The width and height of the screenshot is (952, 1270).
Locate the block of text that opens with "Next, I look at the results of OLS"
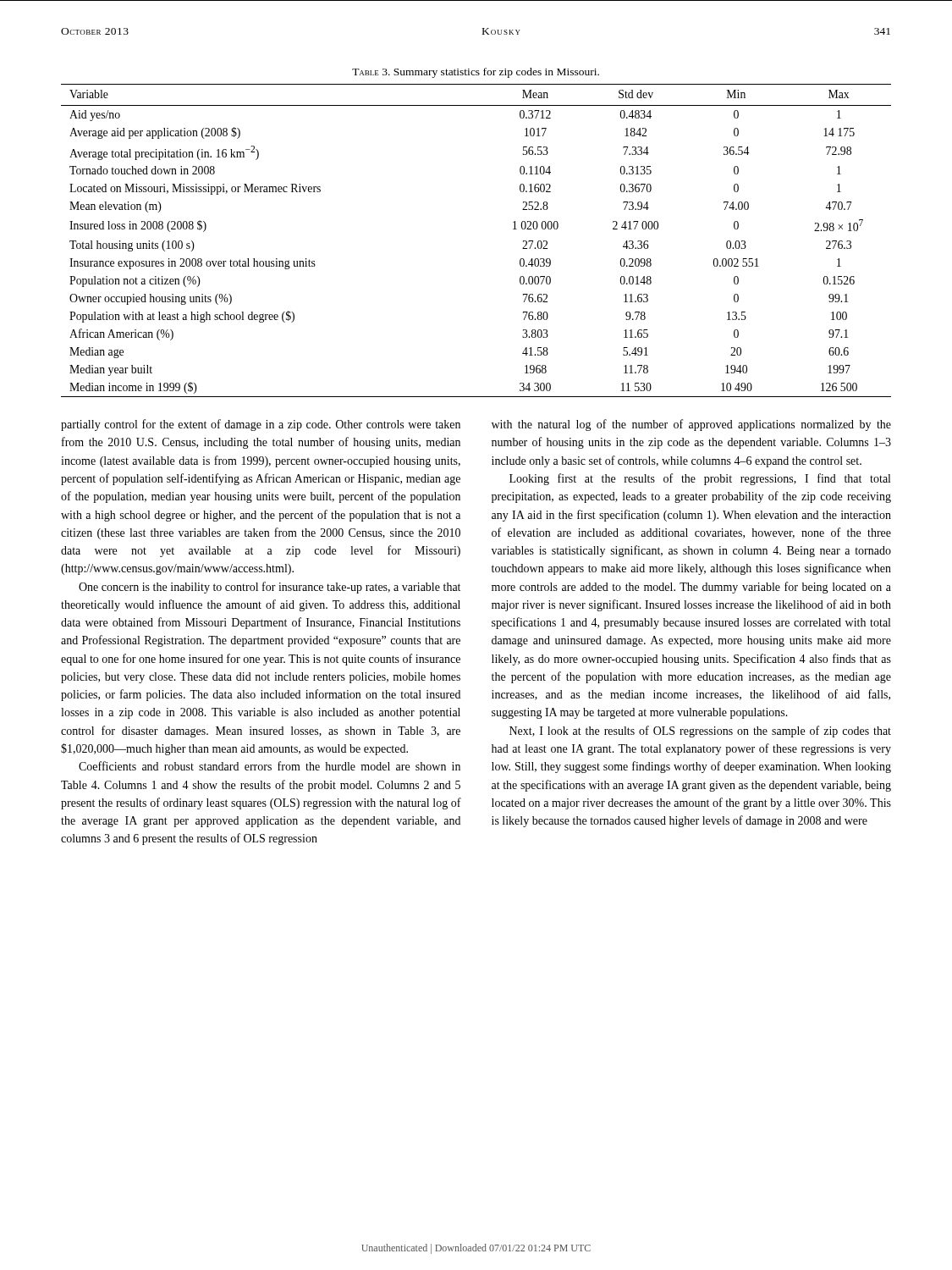click(691, 776)
